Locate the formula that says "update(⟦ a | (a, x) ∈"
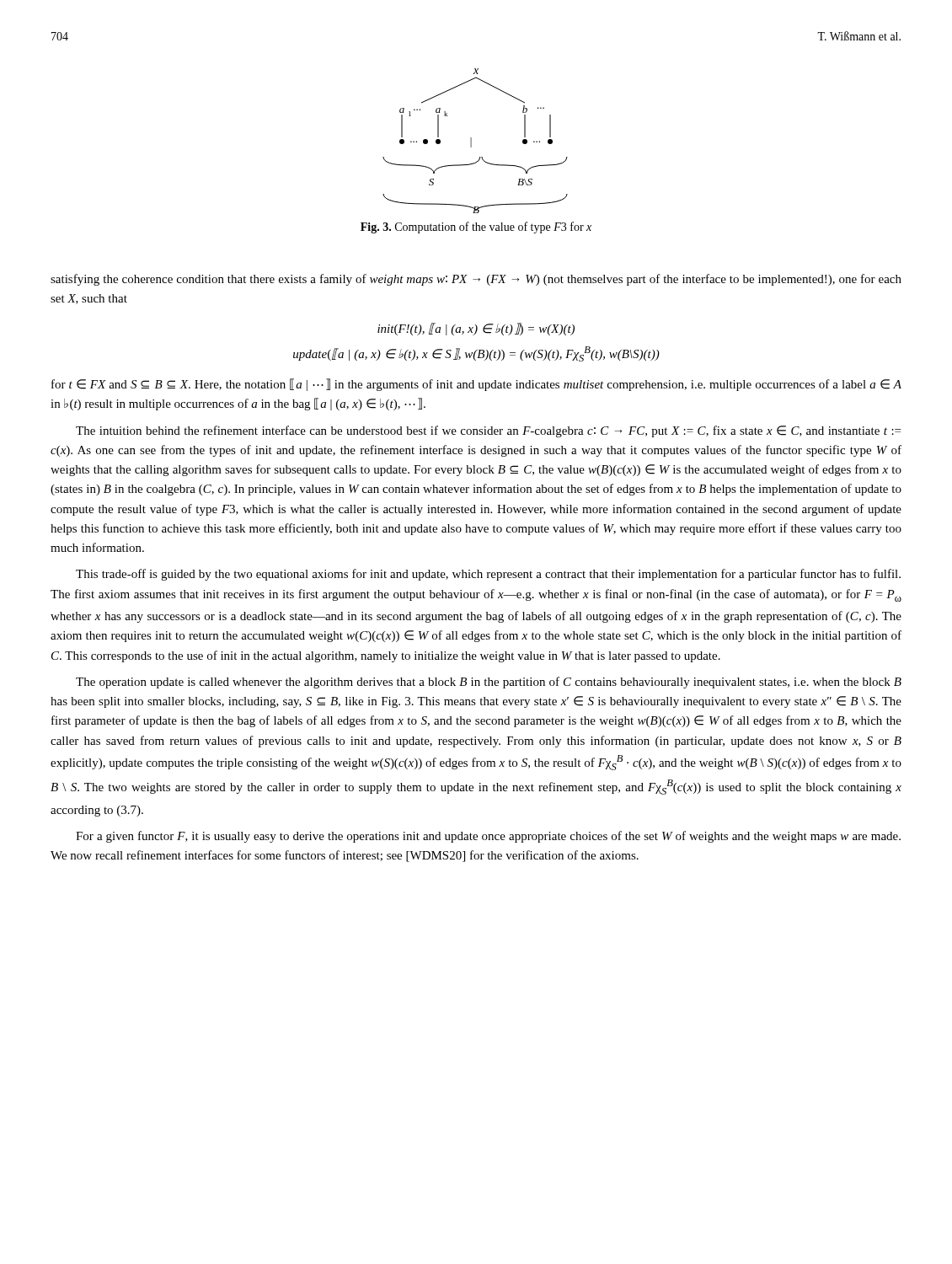This screenshot has height=1264, width=952. (476, 354)
